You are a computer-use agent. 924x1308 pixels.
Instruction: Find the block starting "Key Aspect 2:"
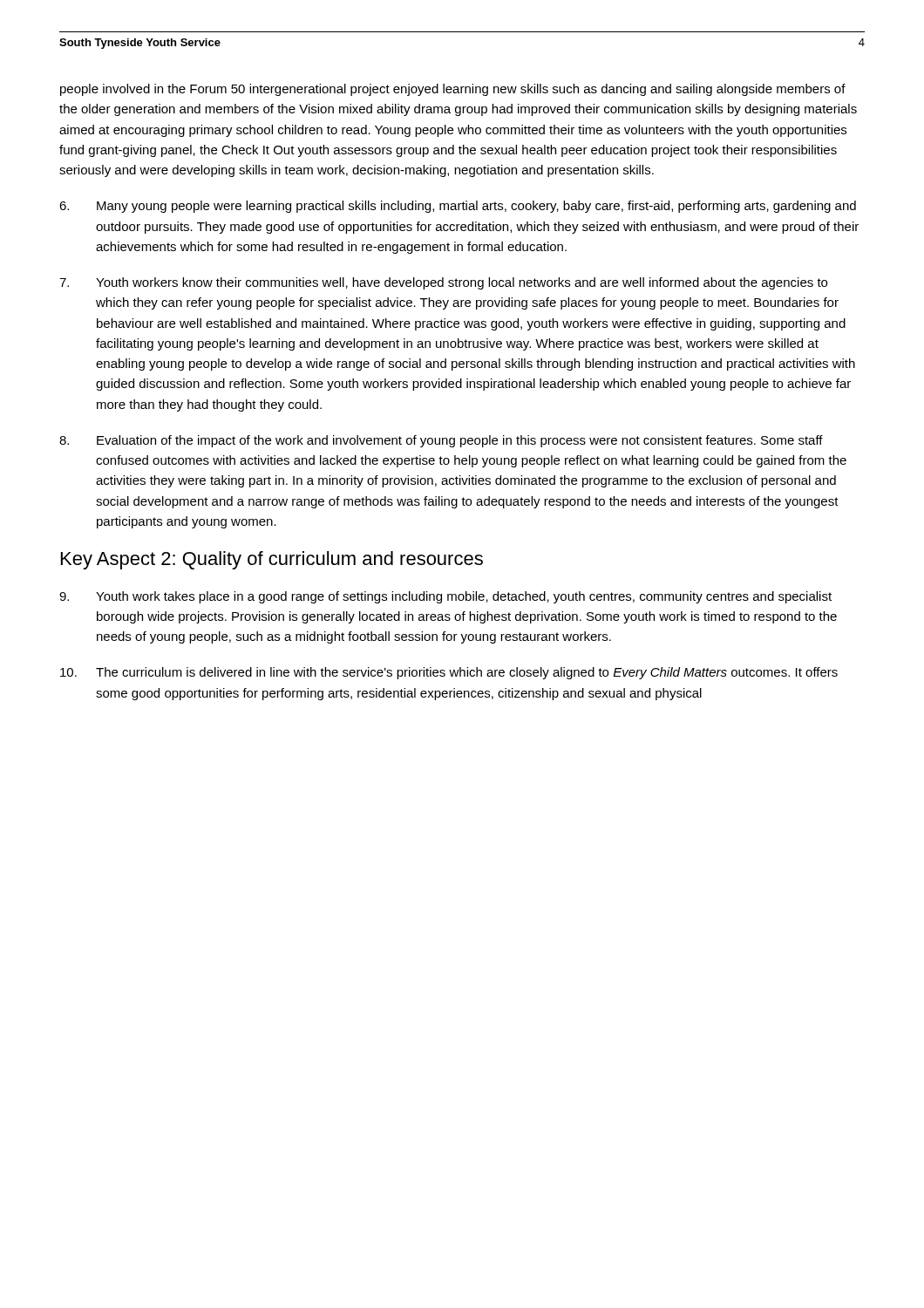pyautogui.click(x=271, y=559)
